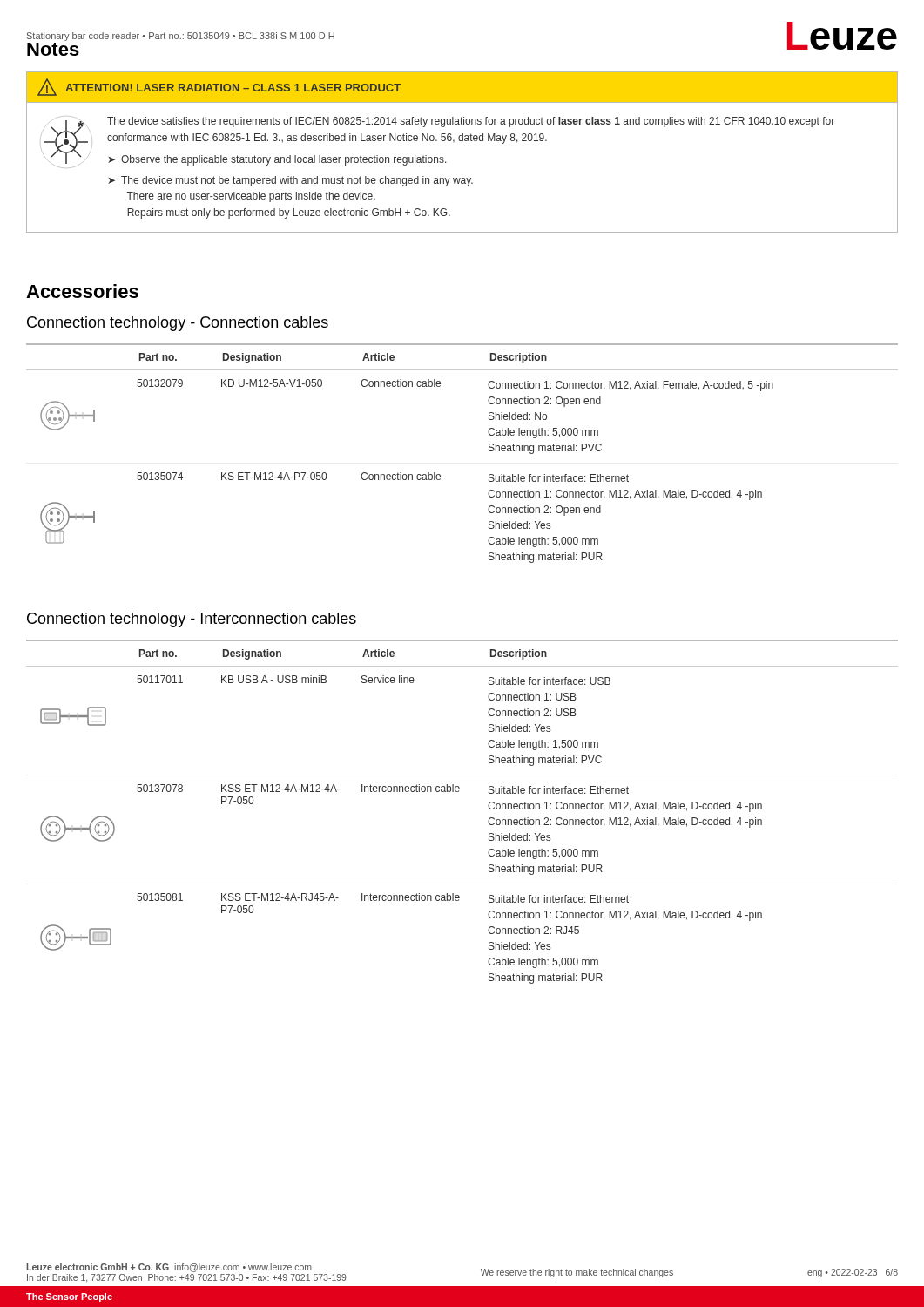
Task: Find the section header that says "Connection technology - Connection cables"
Action: tap(177, 322)
